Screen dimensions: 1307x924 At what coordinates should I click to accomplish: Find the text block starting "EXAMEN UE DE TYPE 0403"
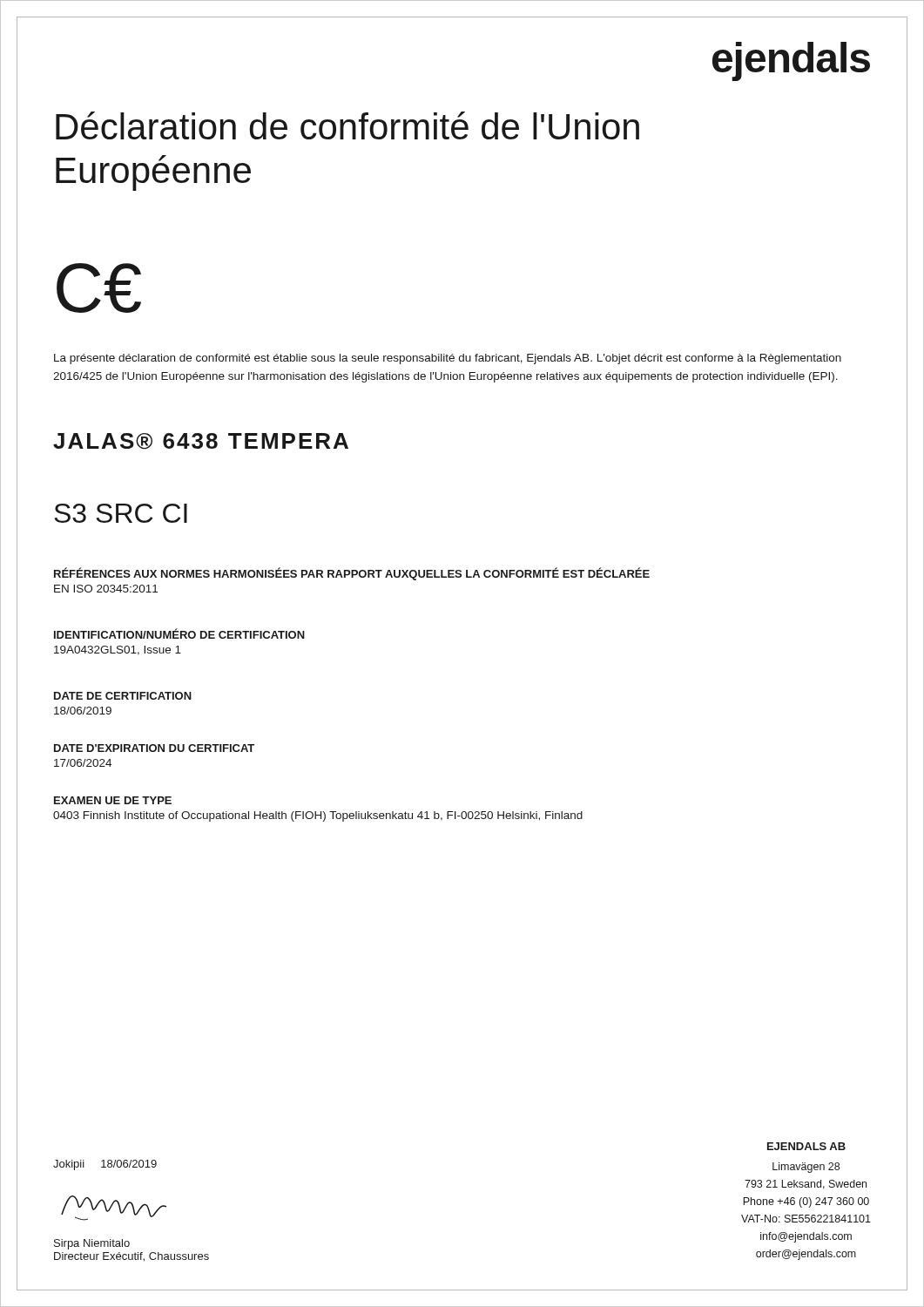point(462,808)
